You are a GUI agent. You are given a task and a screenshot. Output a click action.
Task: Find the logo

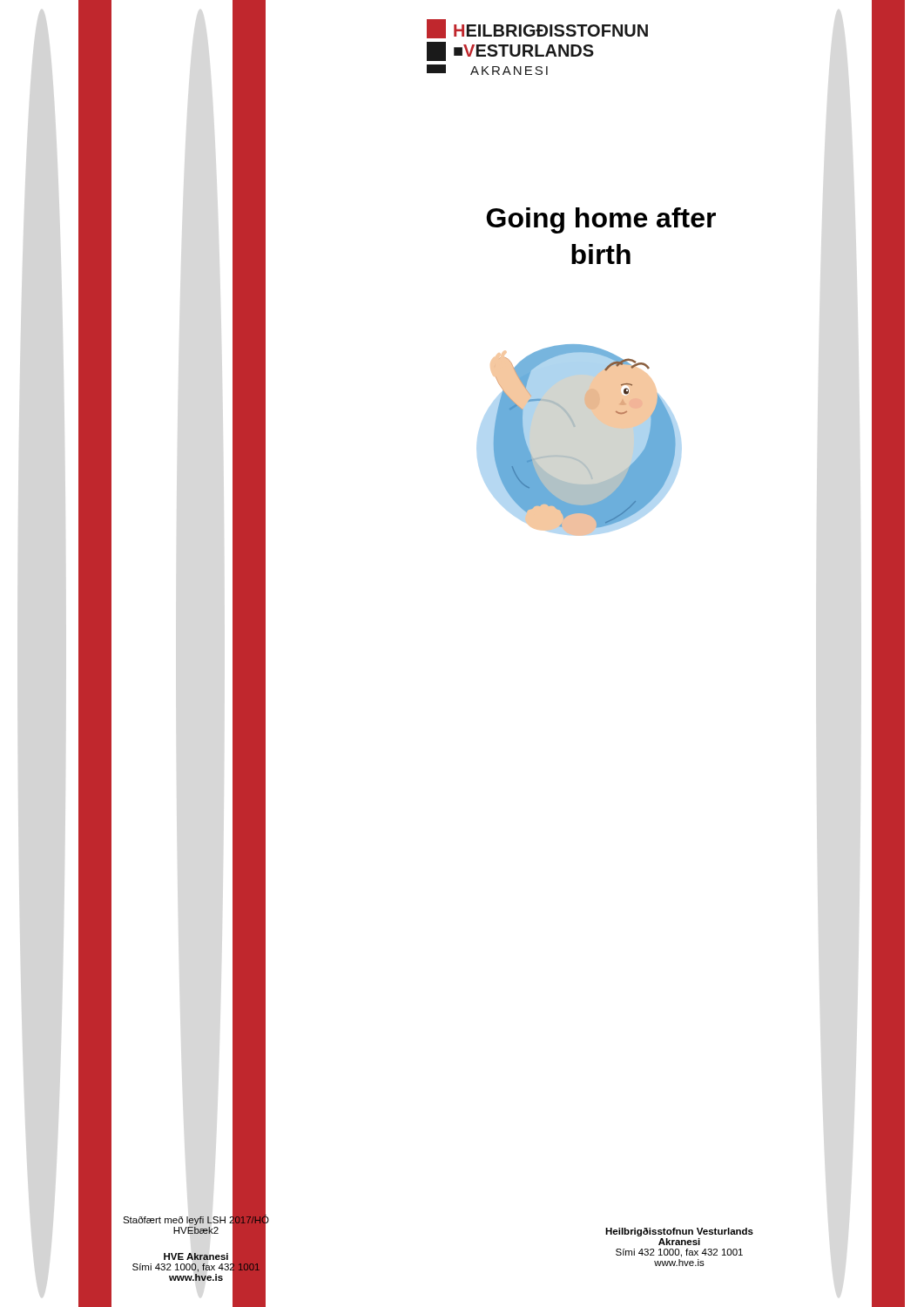pos(575,52)
